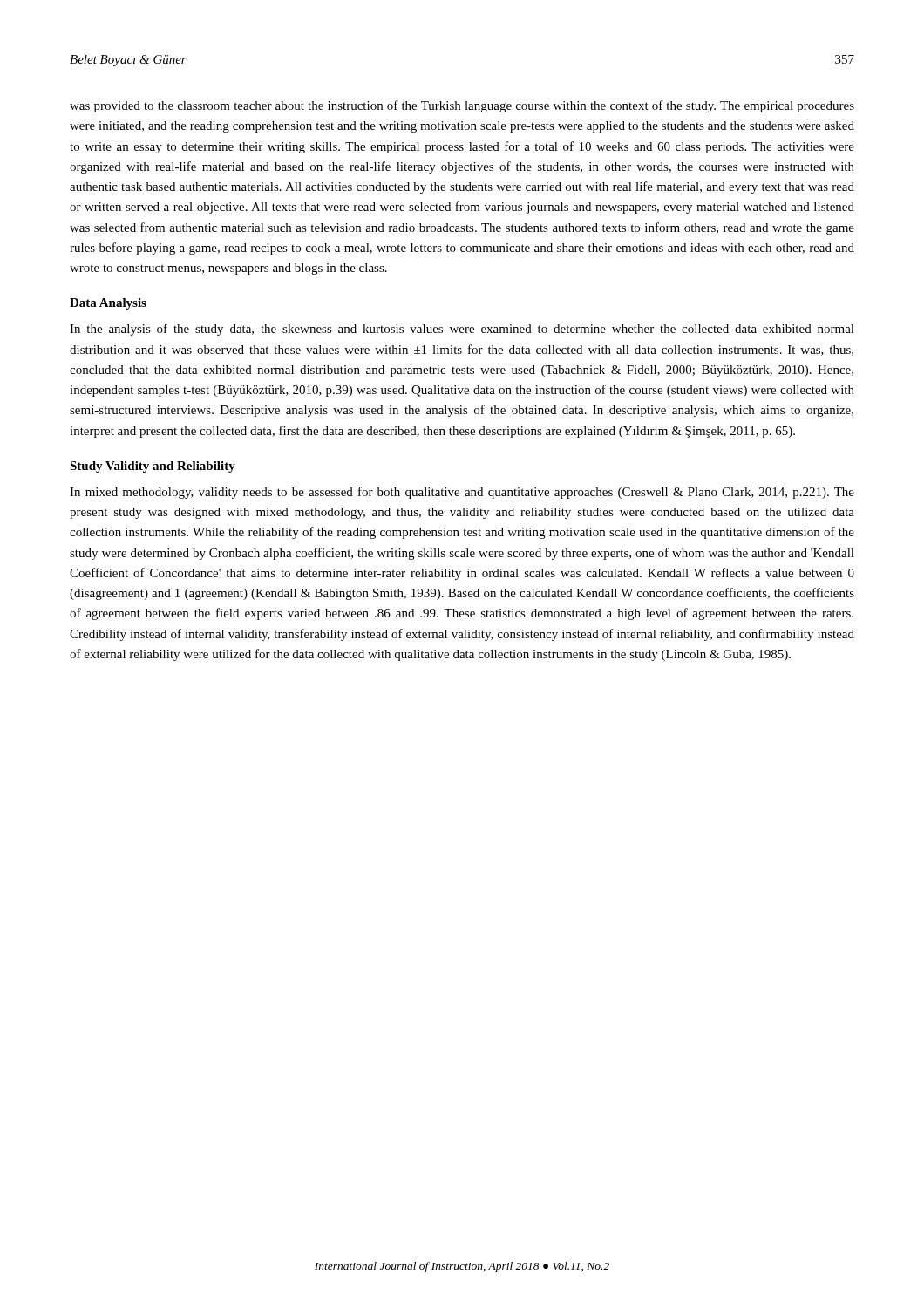Select the text block with the text "was provided to the"
Image resolution: width=924 pixels, height=1308 pixels.
click(x=462, y=187)
